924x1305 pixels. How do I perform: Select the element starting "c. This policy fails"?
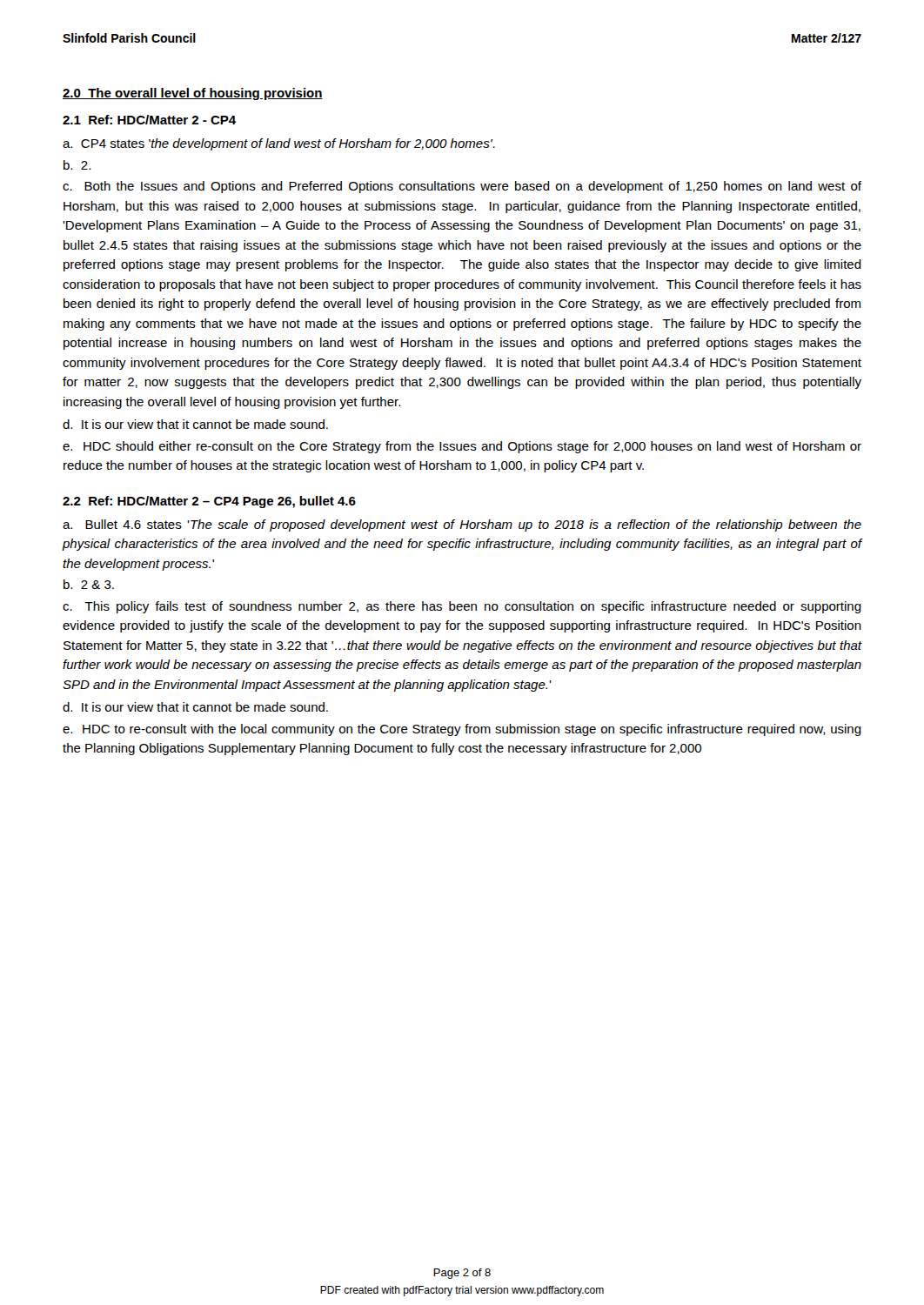pyautogui.click(x=462, y=645)
